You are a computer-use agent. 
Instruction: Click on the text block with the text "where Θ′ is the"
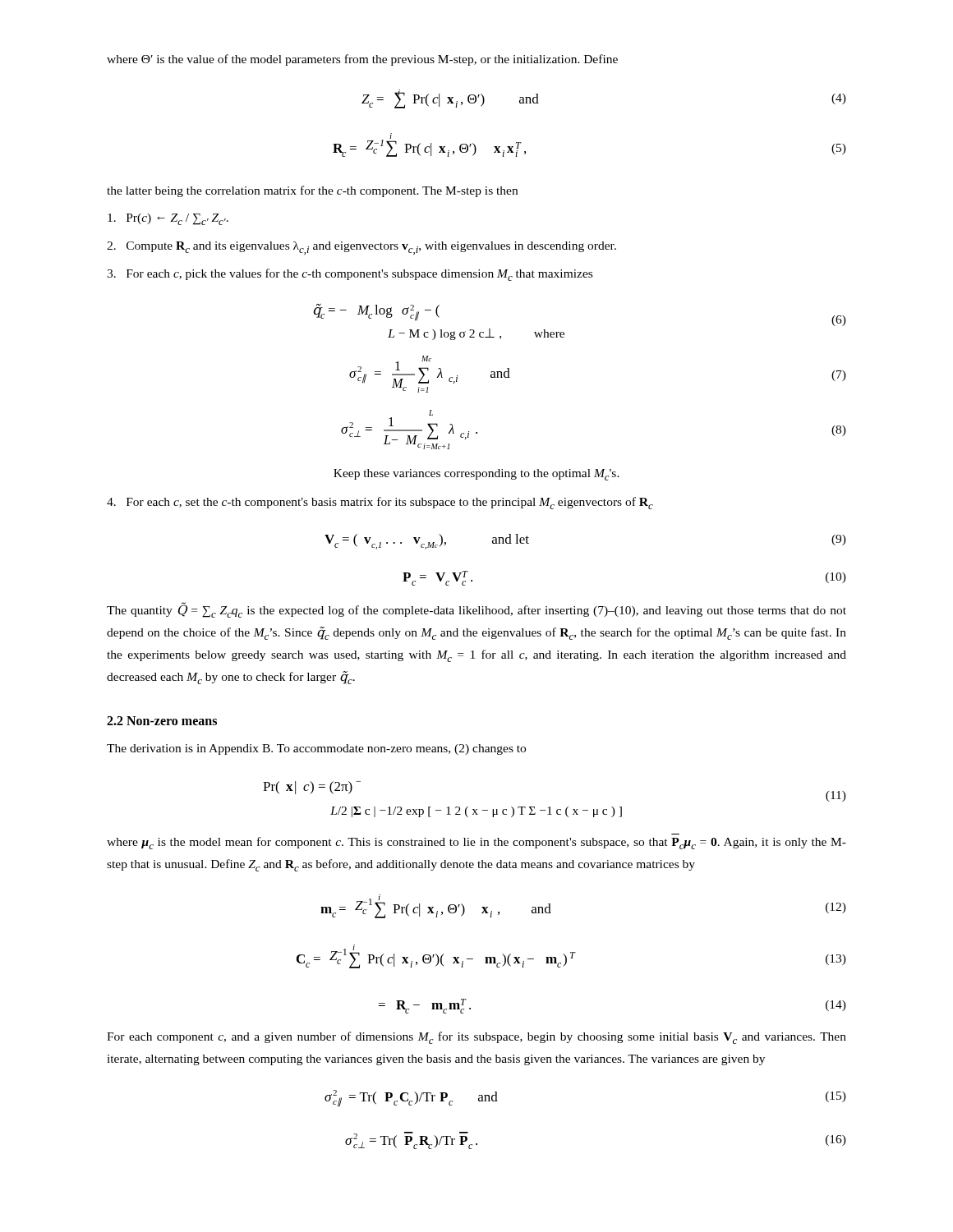pyautogui.click(x=476, y=59)
